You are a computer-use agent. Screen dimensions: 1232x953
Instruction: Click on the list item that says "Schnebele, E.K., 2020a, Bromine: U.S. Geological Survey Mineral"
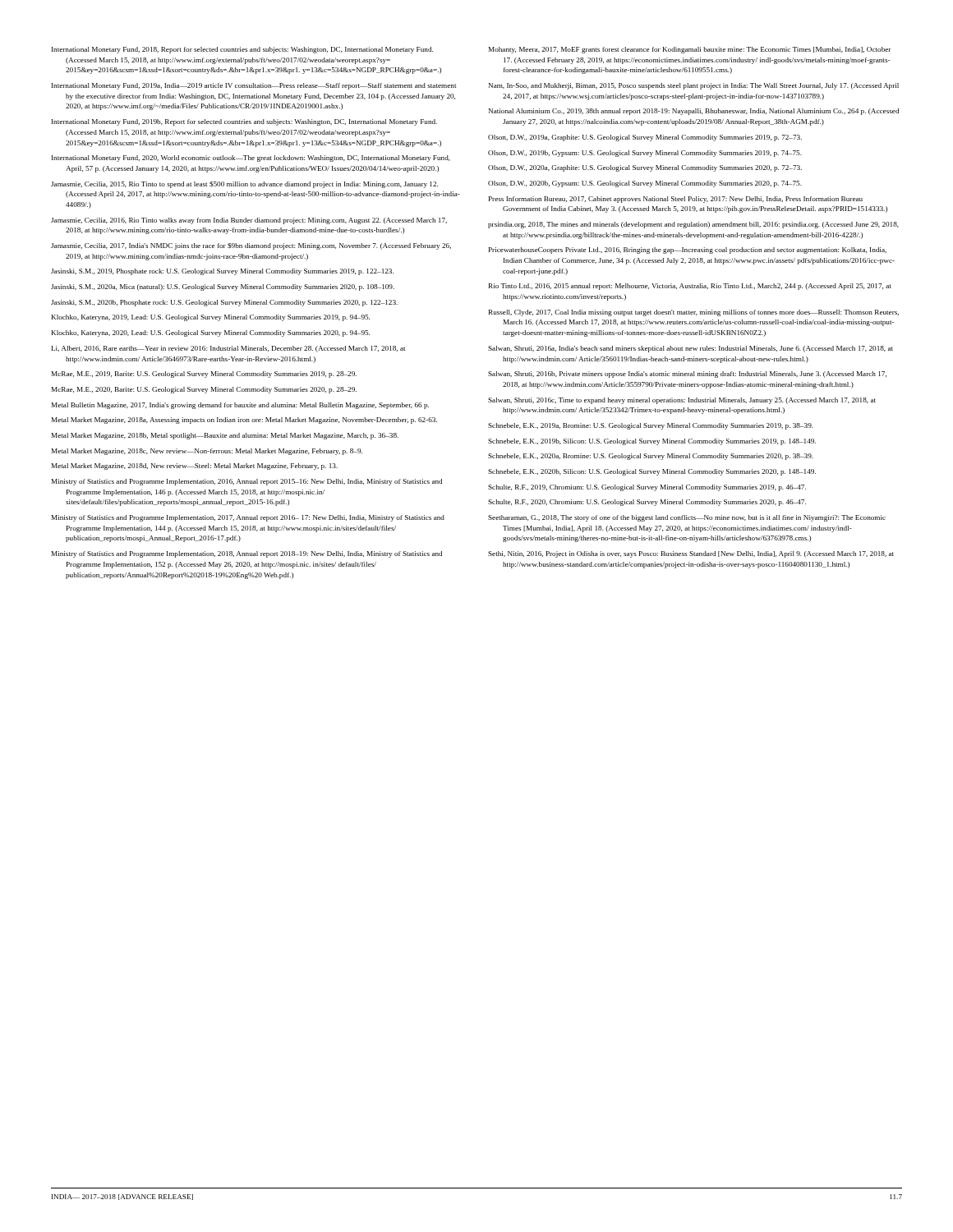pyautogui.click(x=651, y=456)
